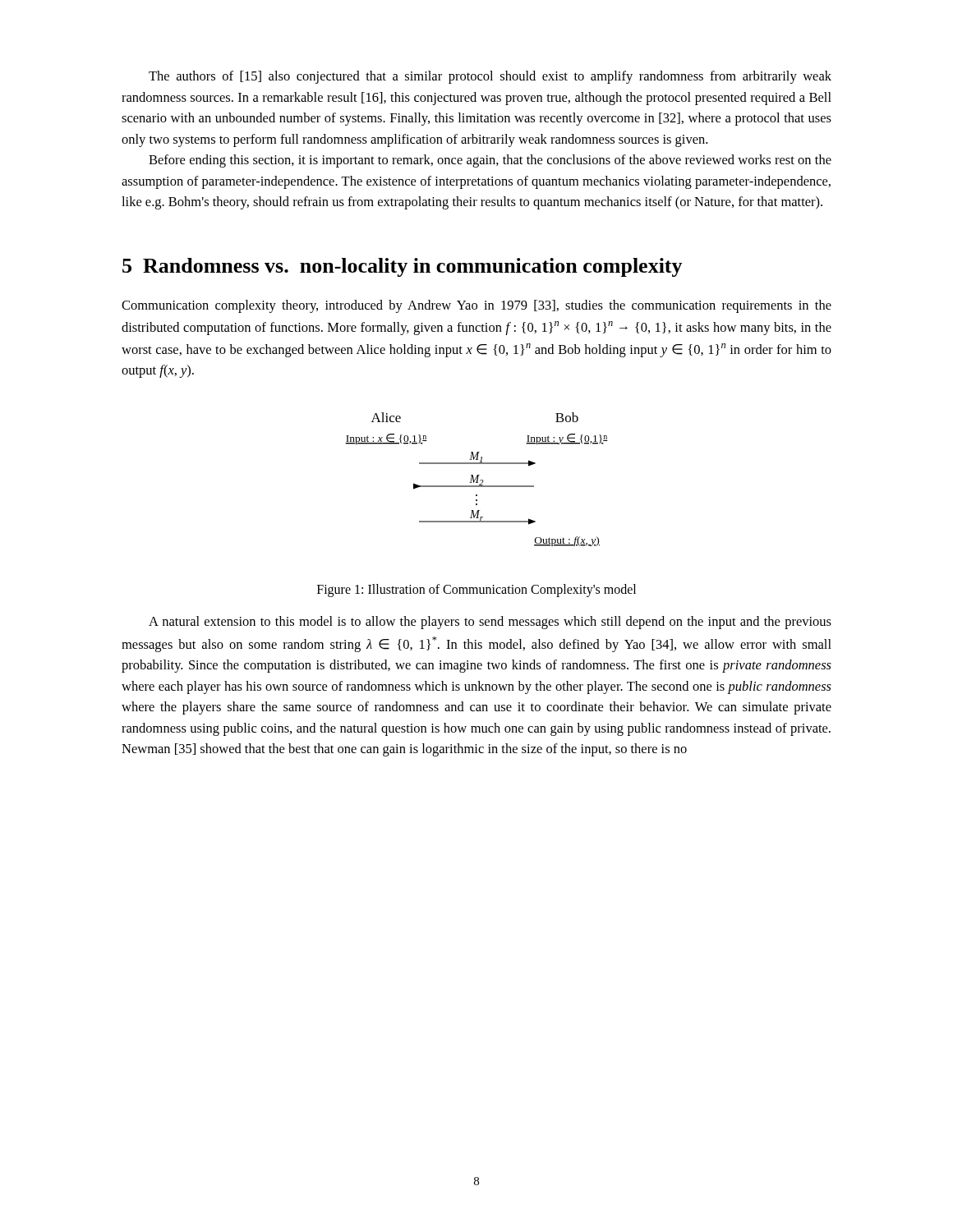
Task: Point to the block beginning "Communication complexity theory, introduced by Andrew Yao"
Action: (476, 338)
